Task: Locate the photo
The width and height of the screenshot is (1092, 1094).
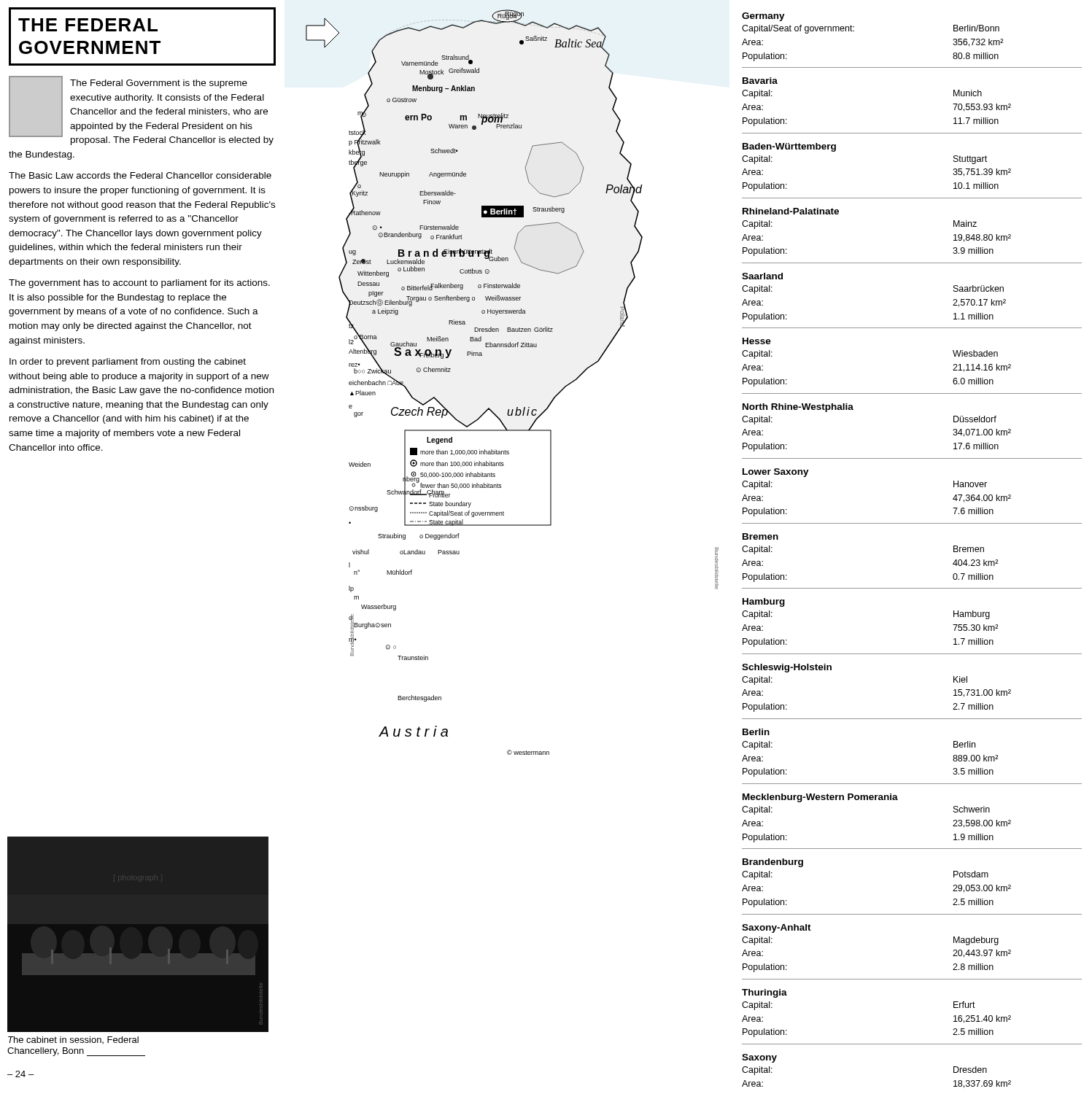Action: click(138, 934)
